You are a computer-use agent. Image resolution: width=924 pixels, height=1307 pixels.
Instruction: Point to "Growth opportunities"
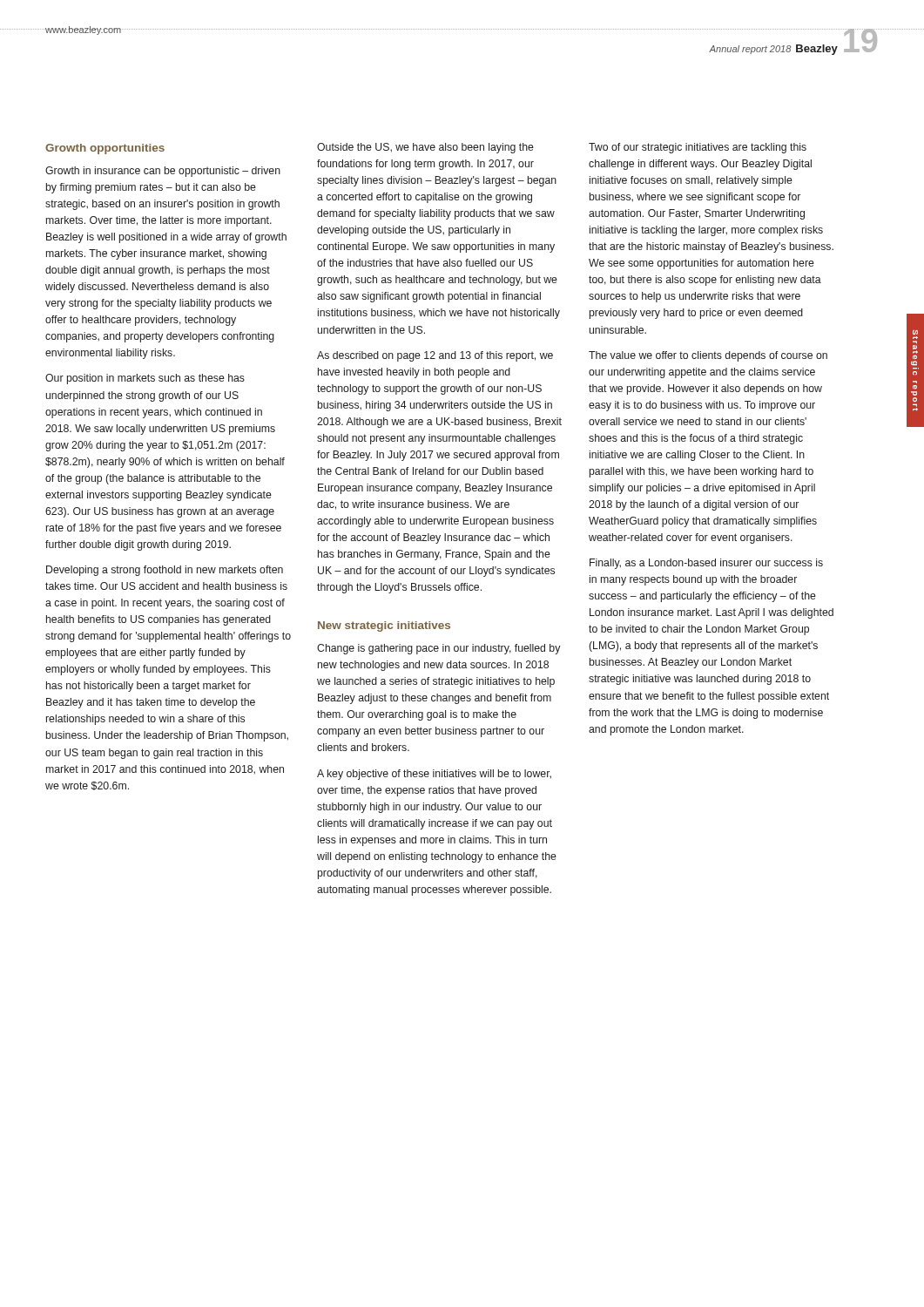click(x=105, y=148)
